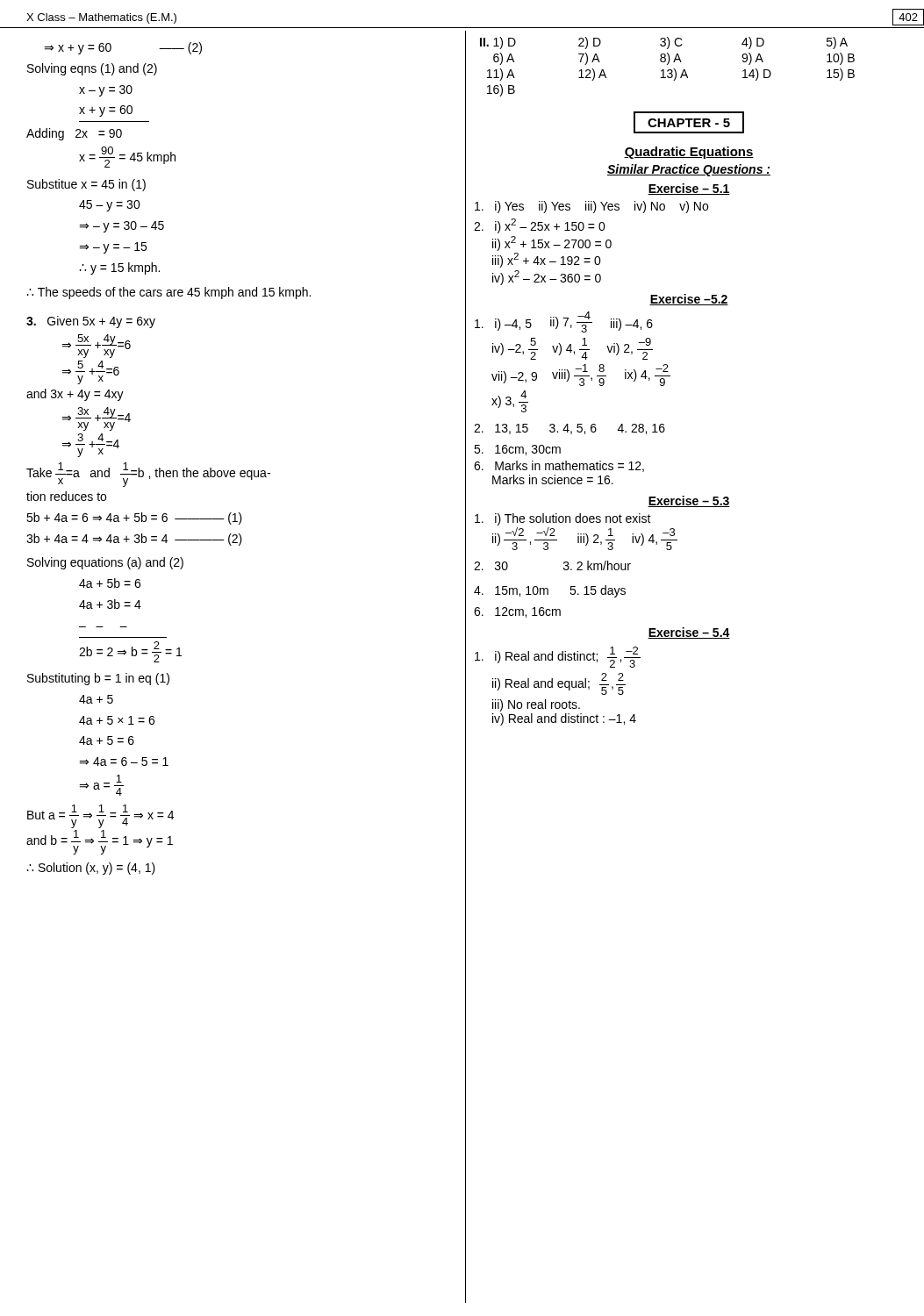The image size is (924, 1316).
Task: Find the text starting "i) The solution does"
Action: click(x=563, y=519)
